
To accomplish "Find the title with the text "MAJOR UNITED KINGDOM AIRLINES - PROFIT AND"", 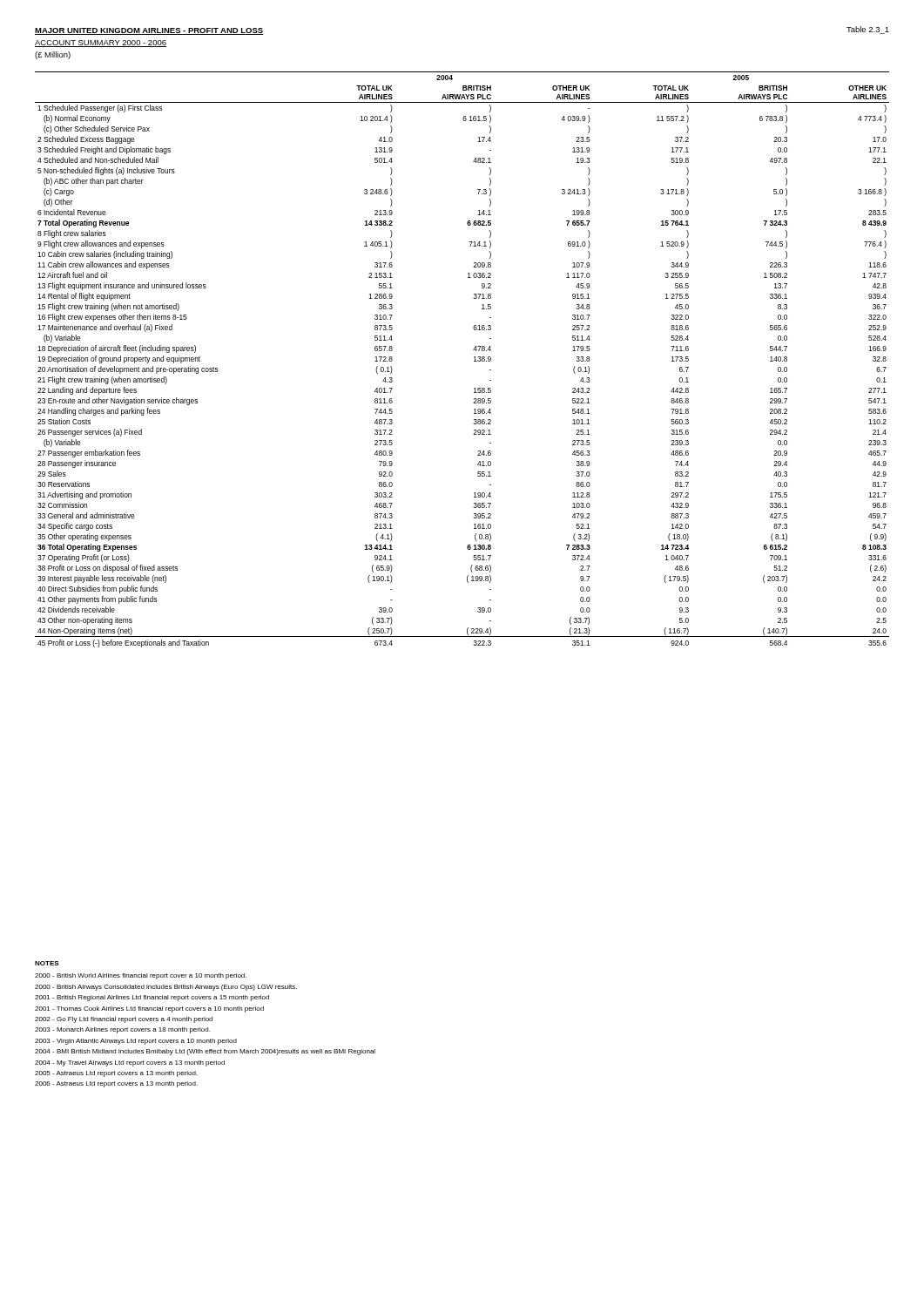I will pos(149,30).
